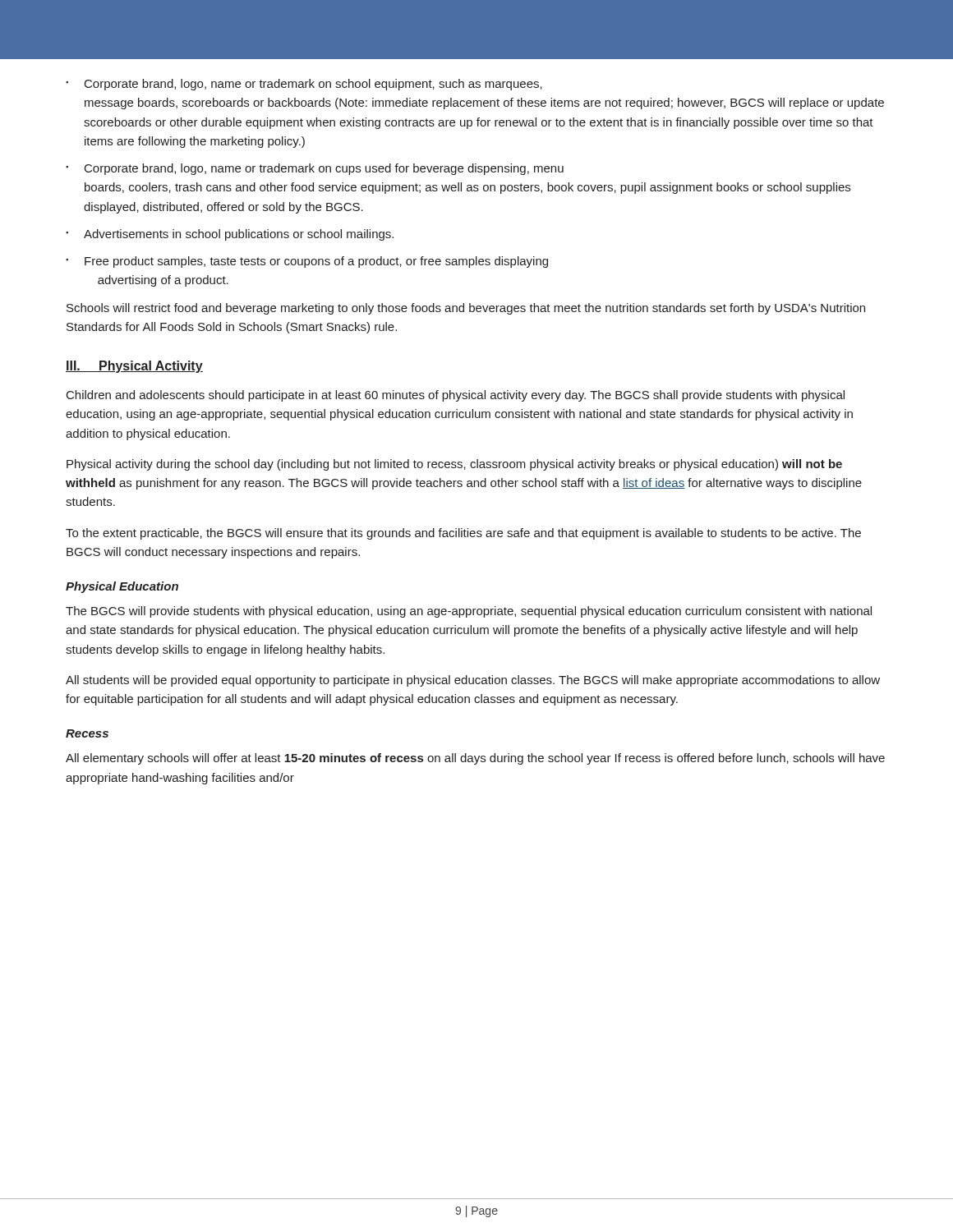Navigate to the region starting "Physical Education"

point(122,586)
